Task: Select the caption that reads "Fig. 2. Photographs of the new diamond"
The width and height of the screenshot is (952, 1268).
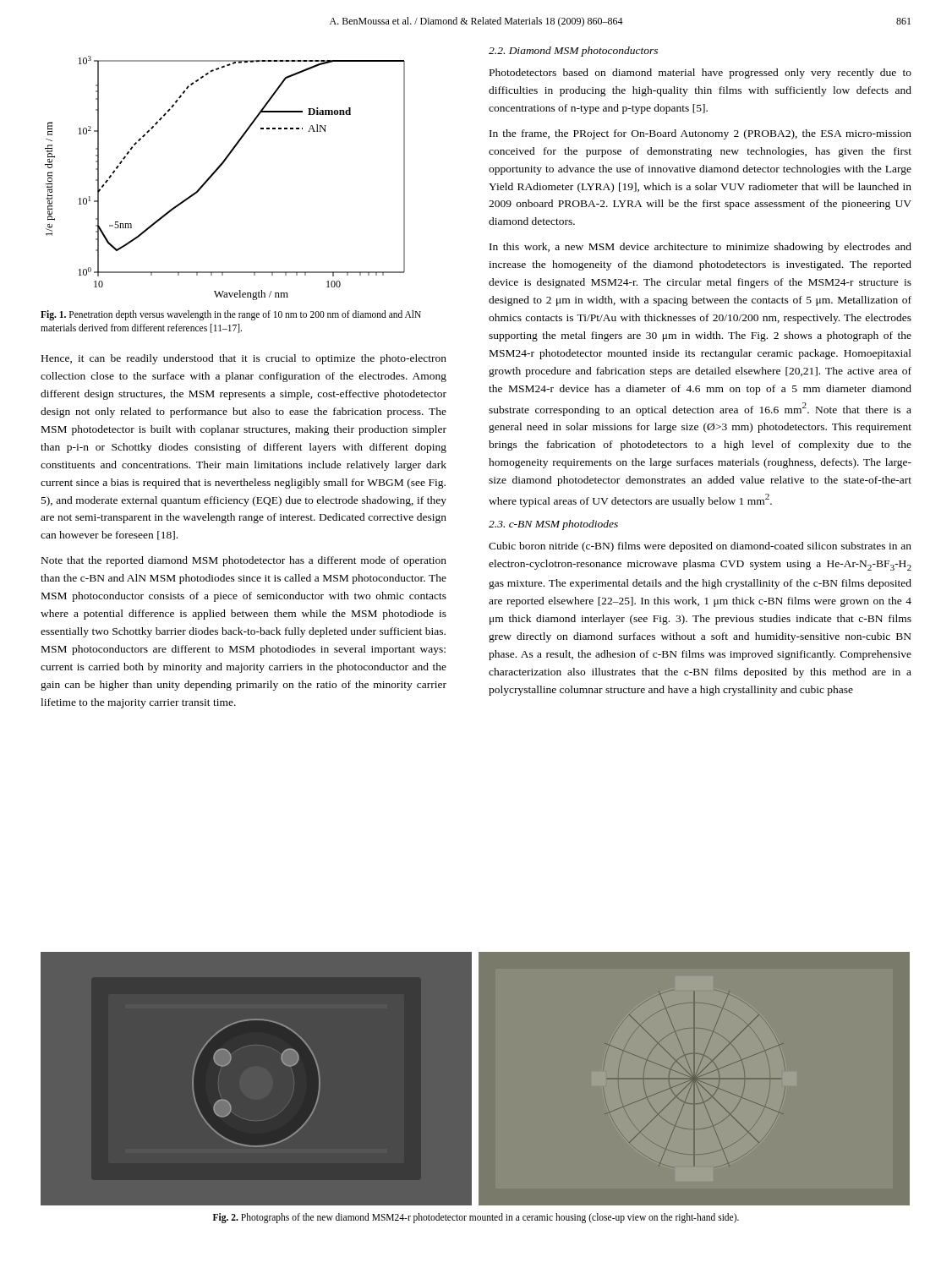Action: [x=476, y=1217]
